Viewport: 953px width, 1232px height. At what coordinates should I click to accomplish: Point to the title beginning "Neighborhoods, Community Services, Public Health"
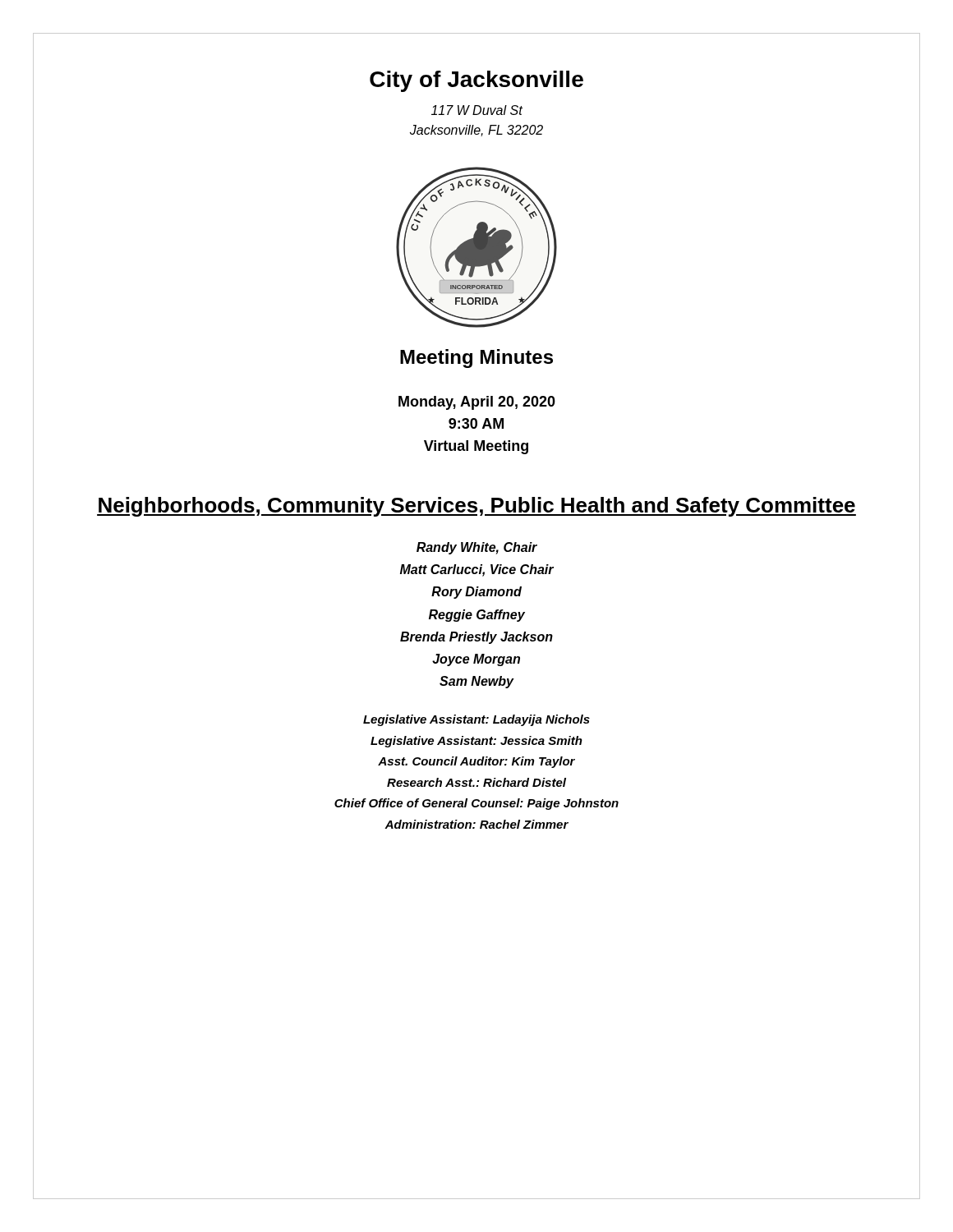tap(476, 505)
